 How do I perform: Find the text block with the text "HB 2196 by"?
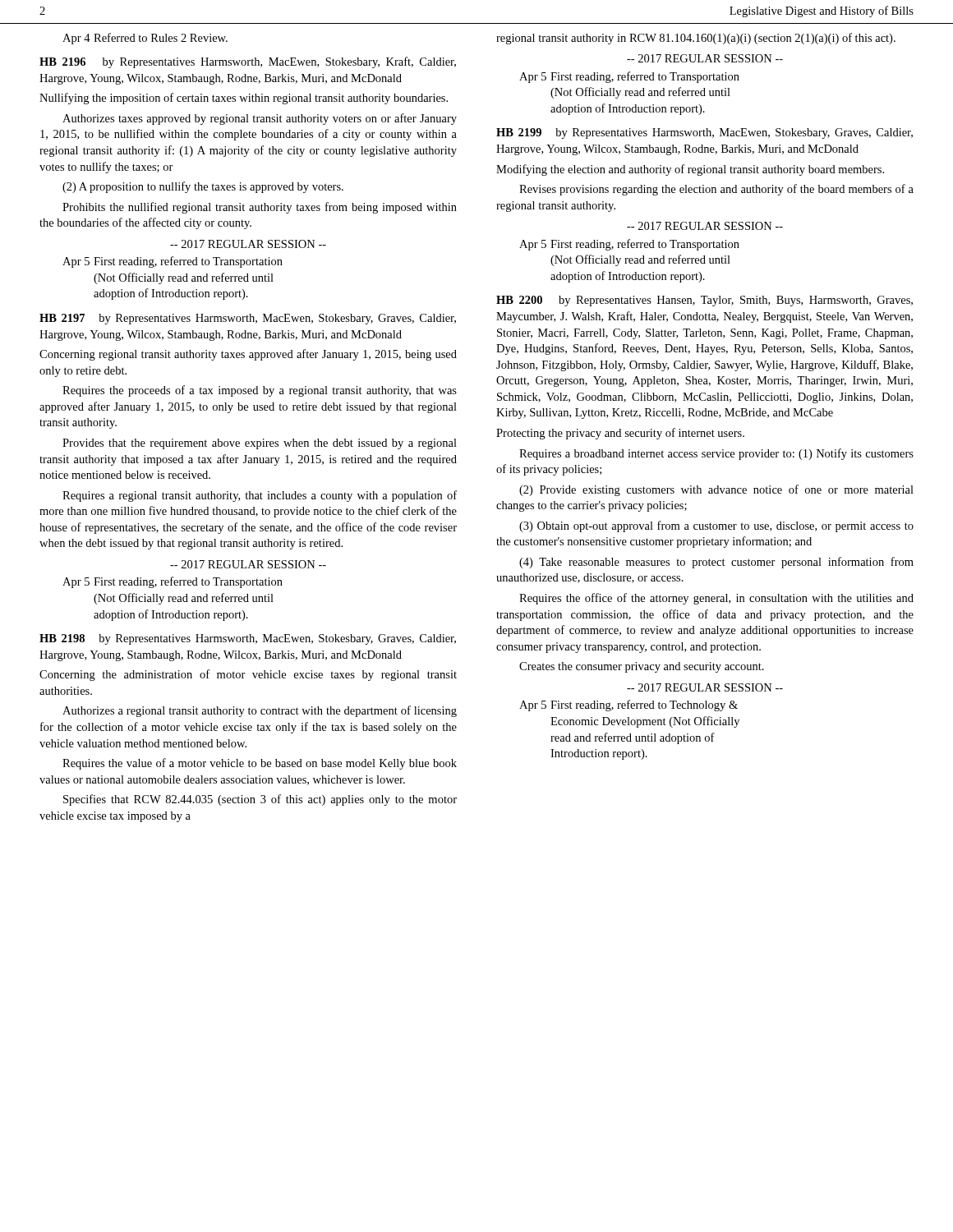[248, 178]
